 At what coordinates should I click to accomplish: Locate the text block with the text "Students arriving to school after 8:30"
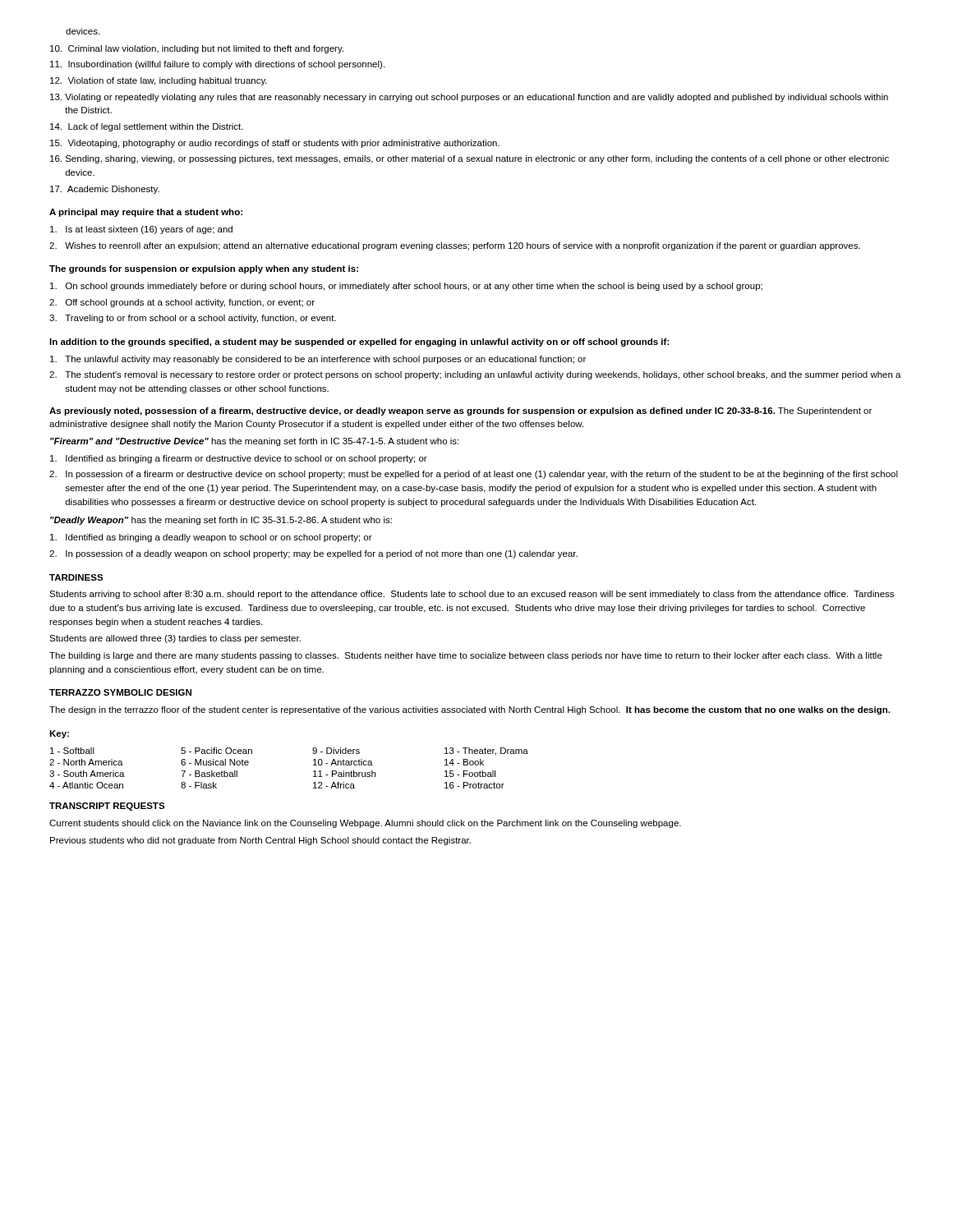tap(472, 608)
